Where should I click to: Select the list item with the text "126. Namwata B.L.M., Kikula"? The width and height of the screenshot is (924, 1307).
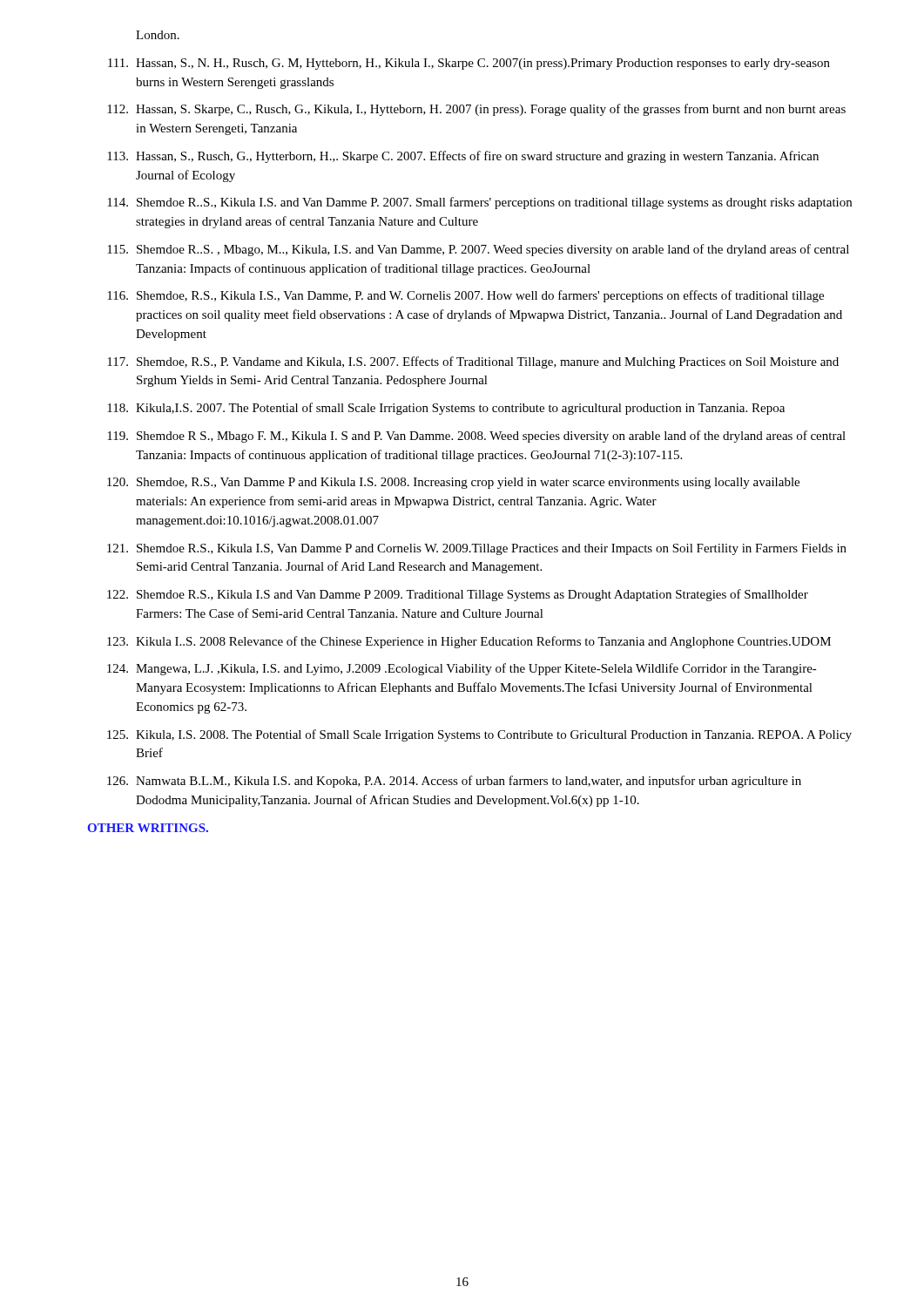click(471, 791)
